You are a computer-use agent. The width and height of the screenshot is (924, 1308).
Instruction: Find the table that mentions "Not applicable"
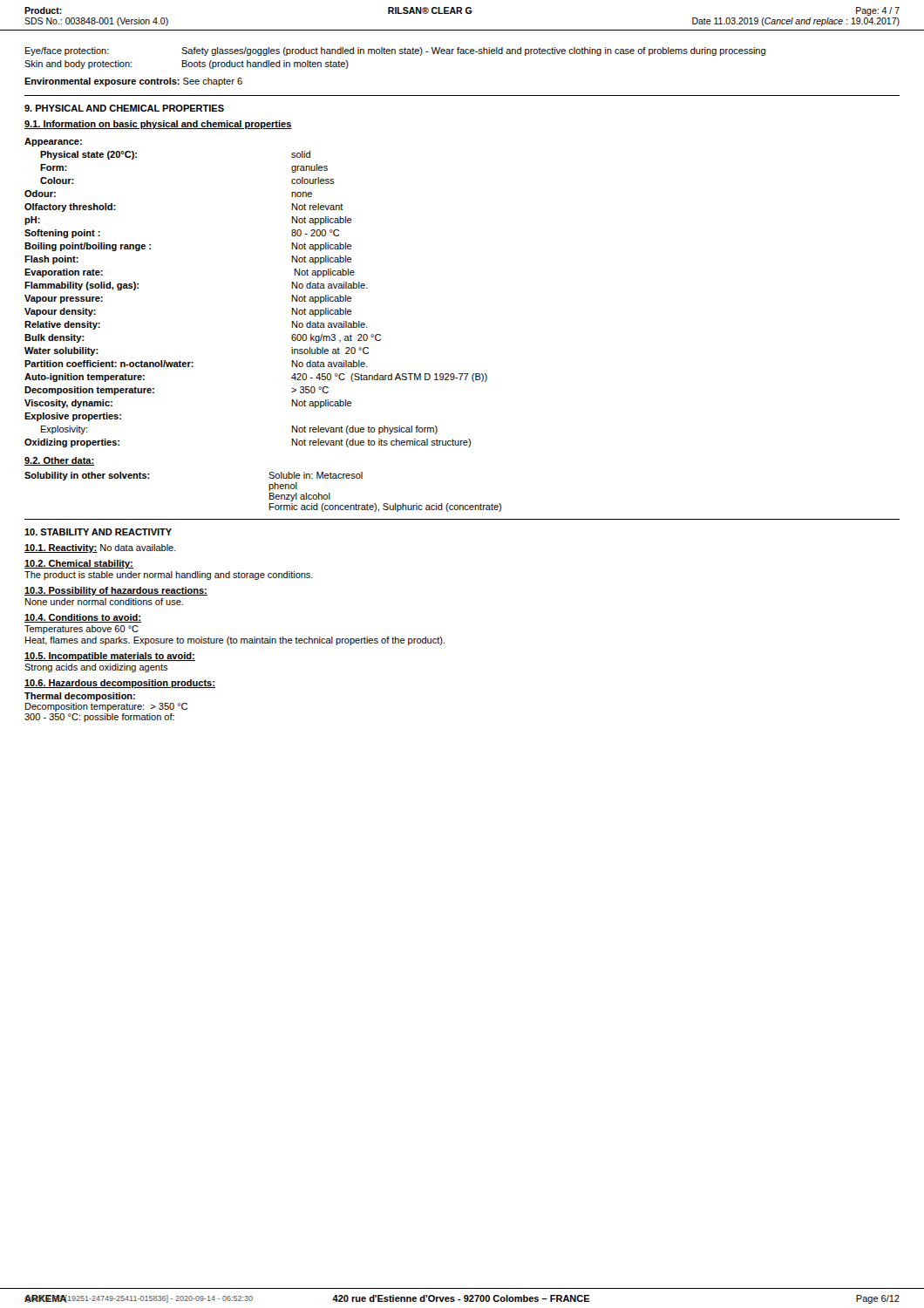[462, 291]
